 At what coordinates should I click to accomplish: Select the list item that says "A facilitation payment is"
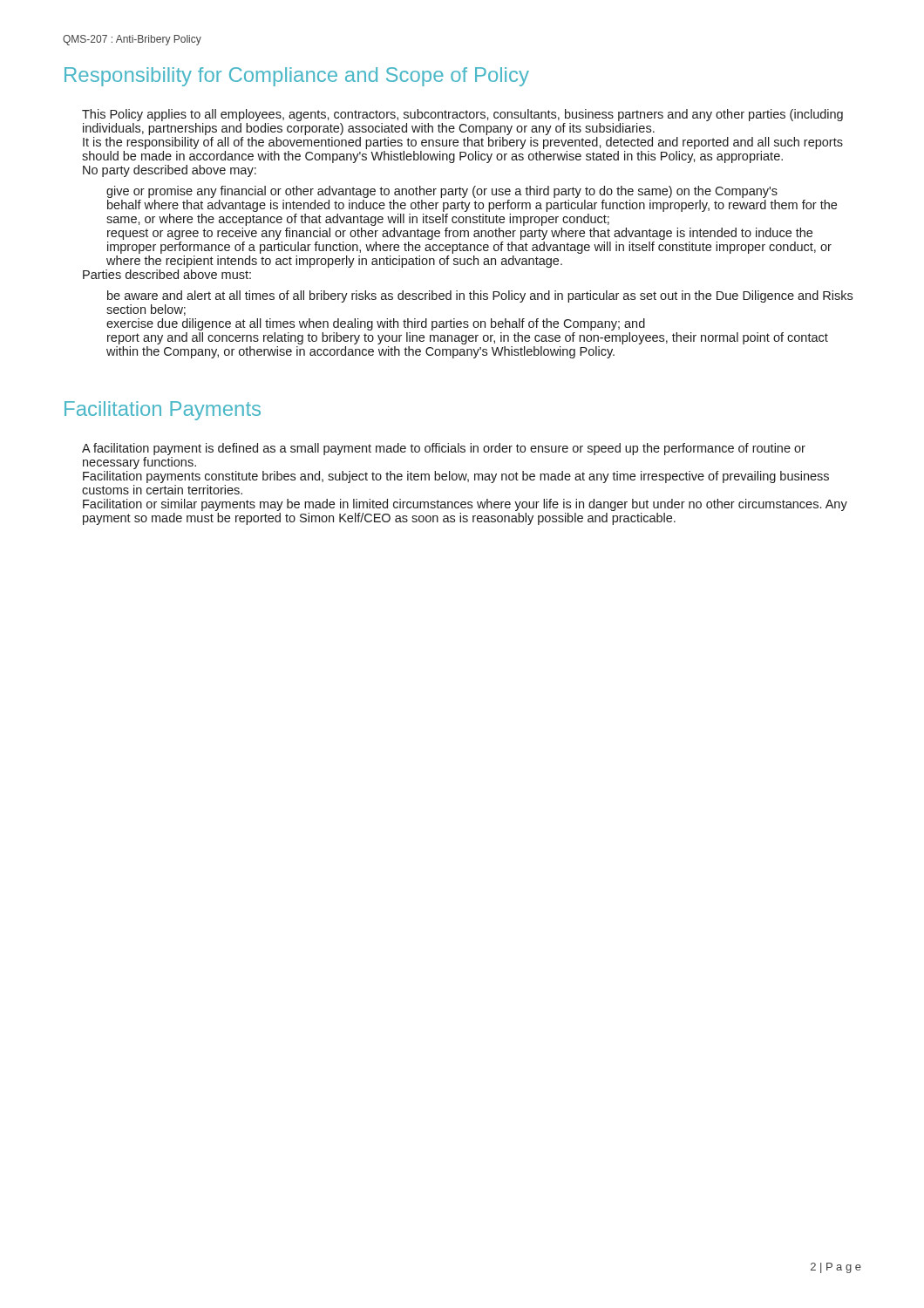point(472,456)
